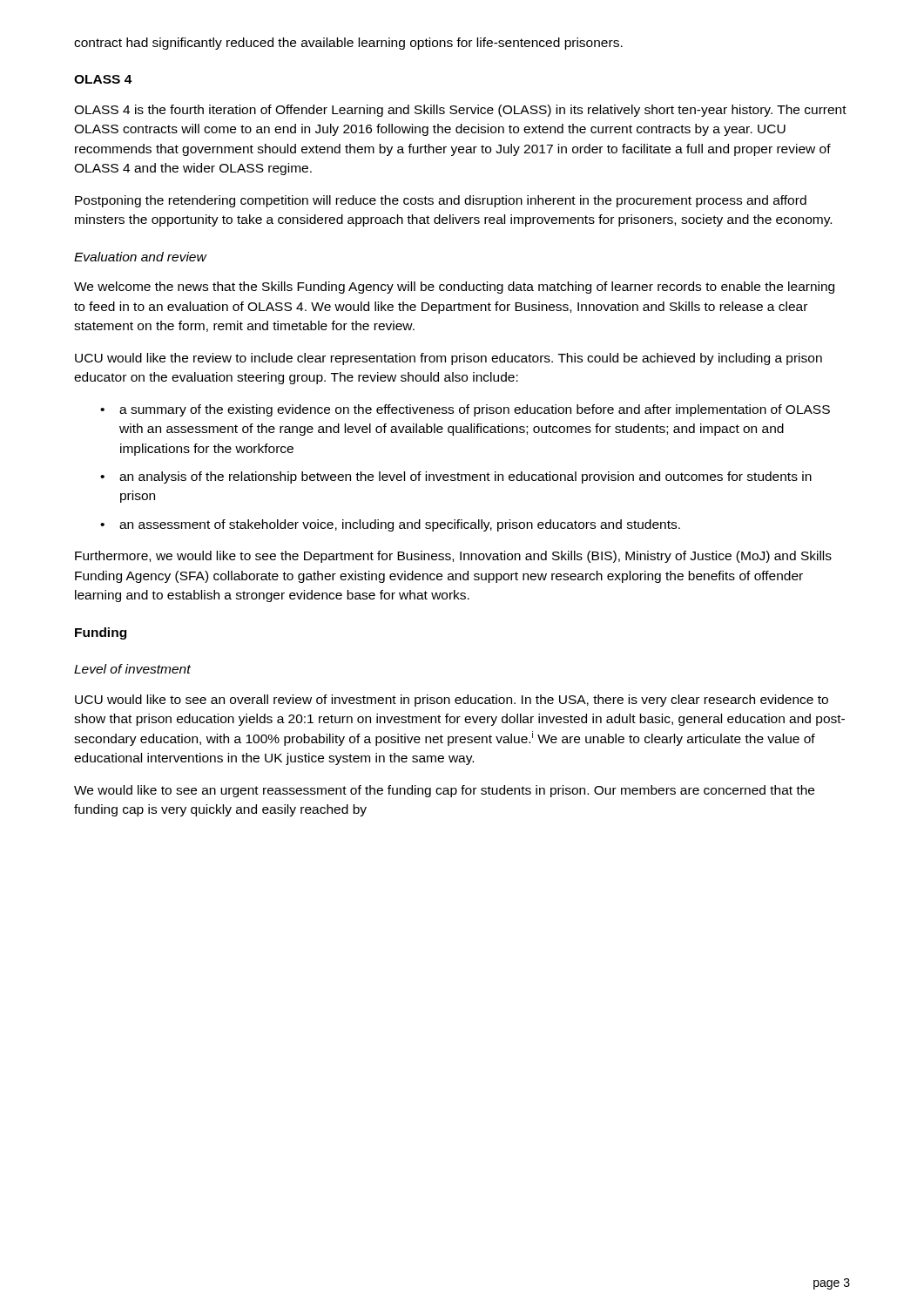This screenshot has width=924, height=1307.
Task: Locate the block starting "• a summary of the"
Action: (x=475, y=429)
